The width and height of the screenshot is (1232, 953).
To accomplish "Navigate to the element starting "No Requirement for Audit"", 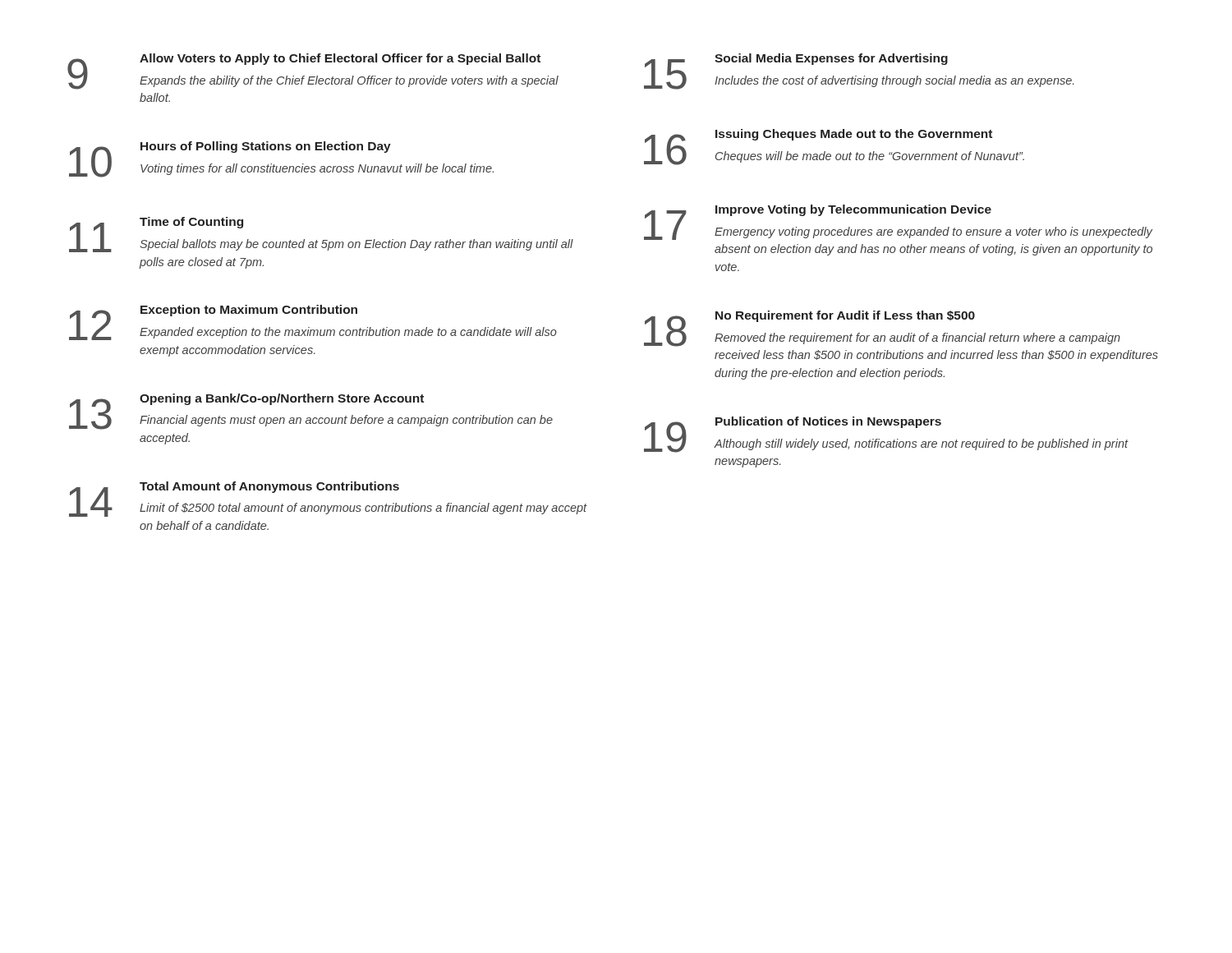I will click(x=845, y=315).
